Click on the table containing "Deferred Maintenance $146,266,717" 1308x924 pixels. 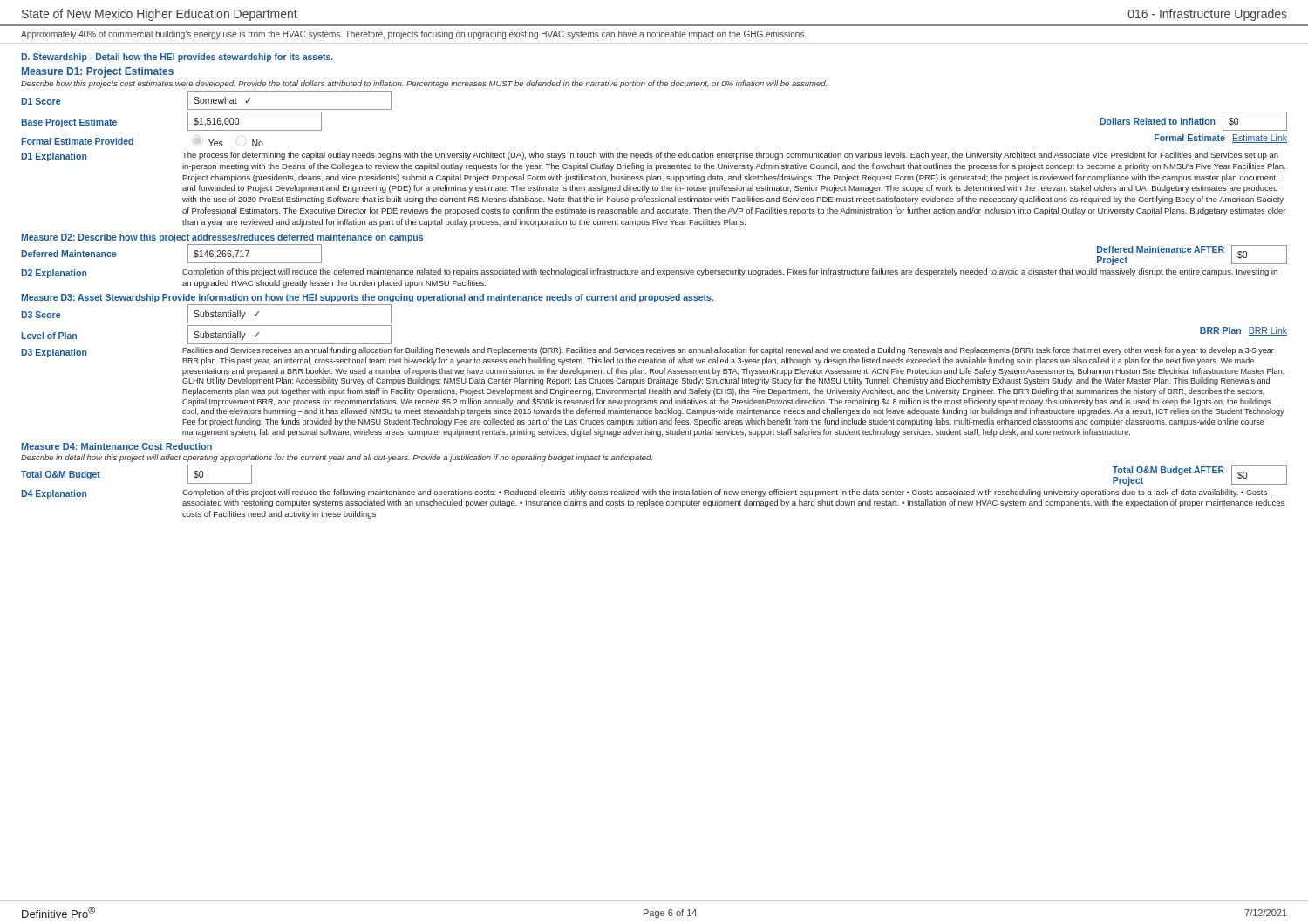tap(654, 254)
